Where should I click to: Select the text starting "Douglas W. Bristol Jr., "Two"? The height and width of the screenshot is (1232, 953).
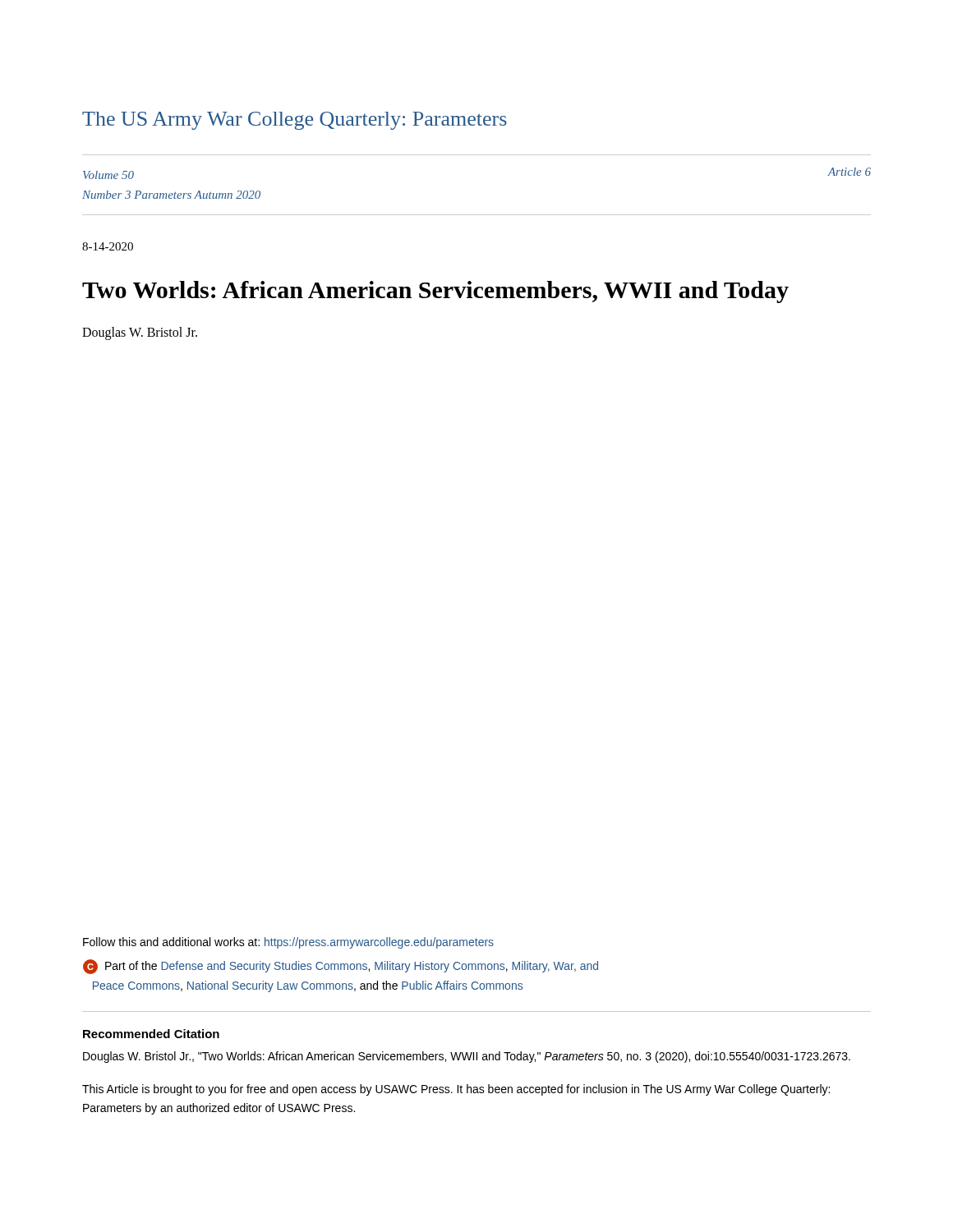(x=467, y=1056)
